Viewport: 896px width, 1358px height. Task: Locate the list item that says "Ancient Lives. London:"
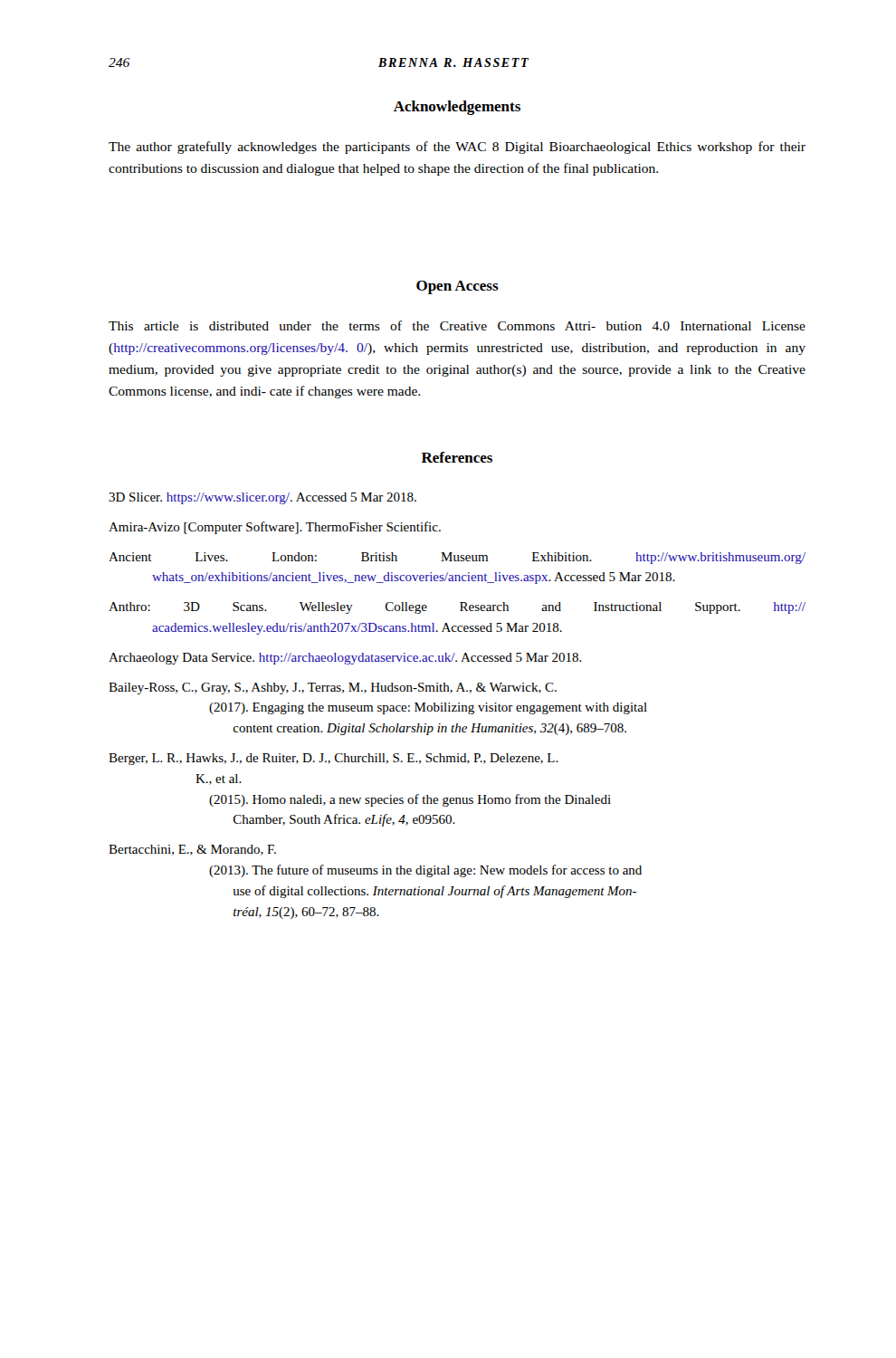click(457, 567)
